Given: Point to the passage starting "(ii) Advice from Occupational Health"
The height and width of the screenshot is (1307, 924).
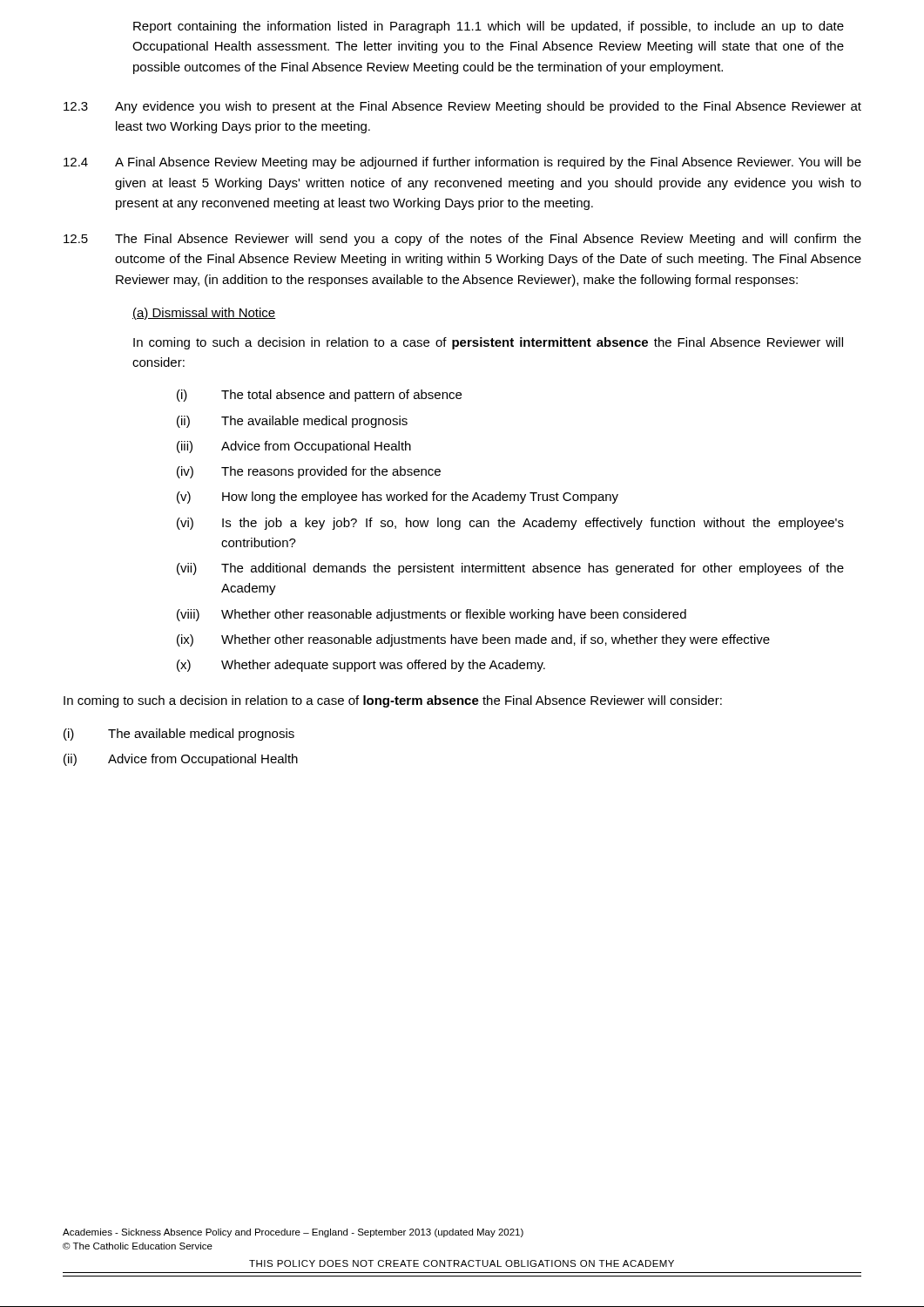Looking at the screenshot, I should click(180, 758).
